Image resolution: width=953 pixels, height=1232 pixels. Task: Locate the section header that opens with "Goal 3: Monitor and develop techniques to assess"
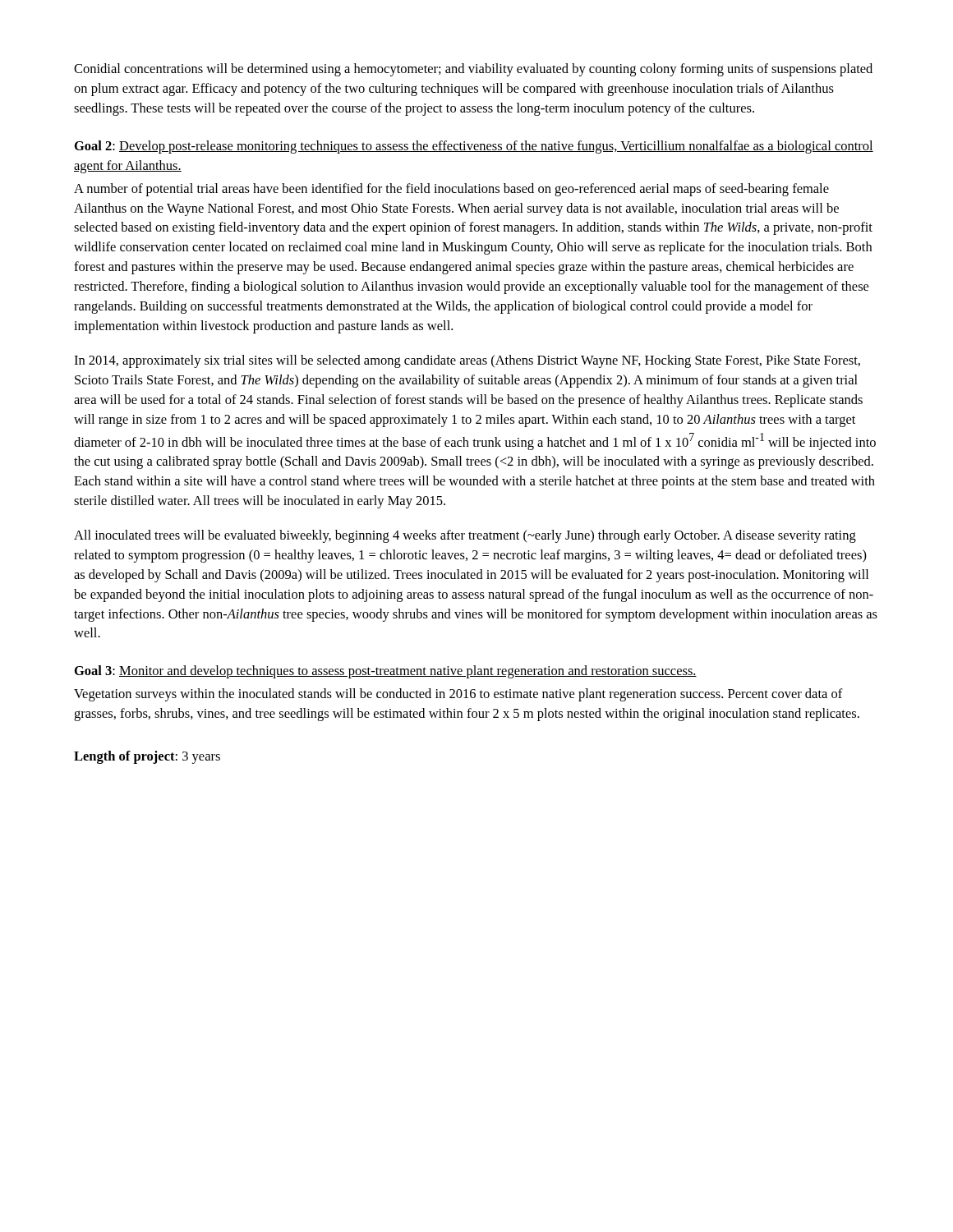pos(476,671)
